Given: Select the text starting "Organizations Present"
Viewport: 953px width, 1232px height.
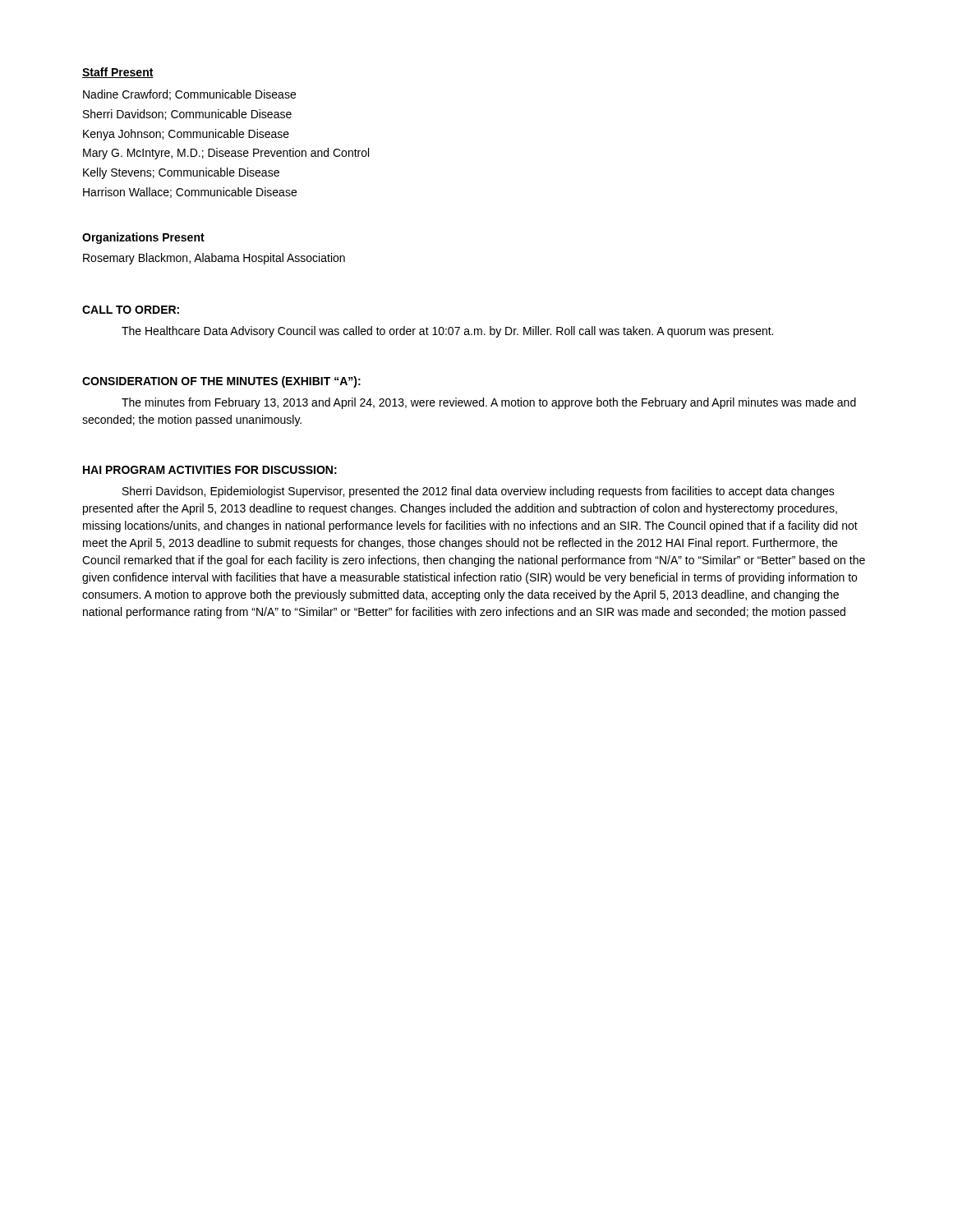Looking at the screenshot, I should click(x=143, y=237).
